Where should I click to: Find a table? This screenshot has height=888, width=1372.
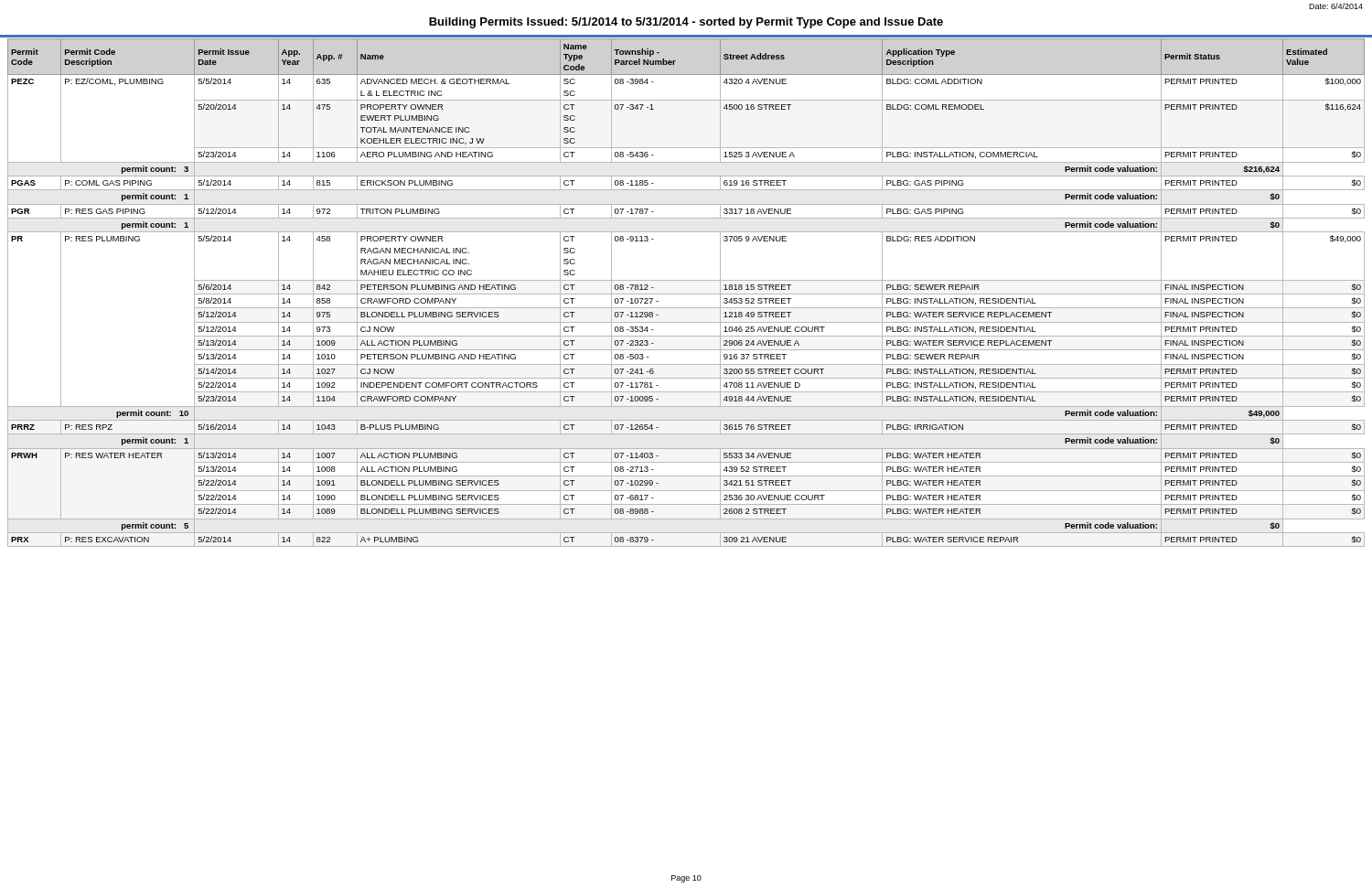pyautogui.click(x=686, y=293)
